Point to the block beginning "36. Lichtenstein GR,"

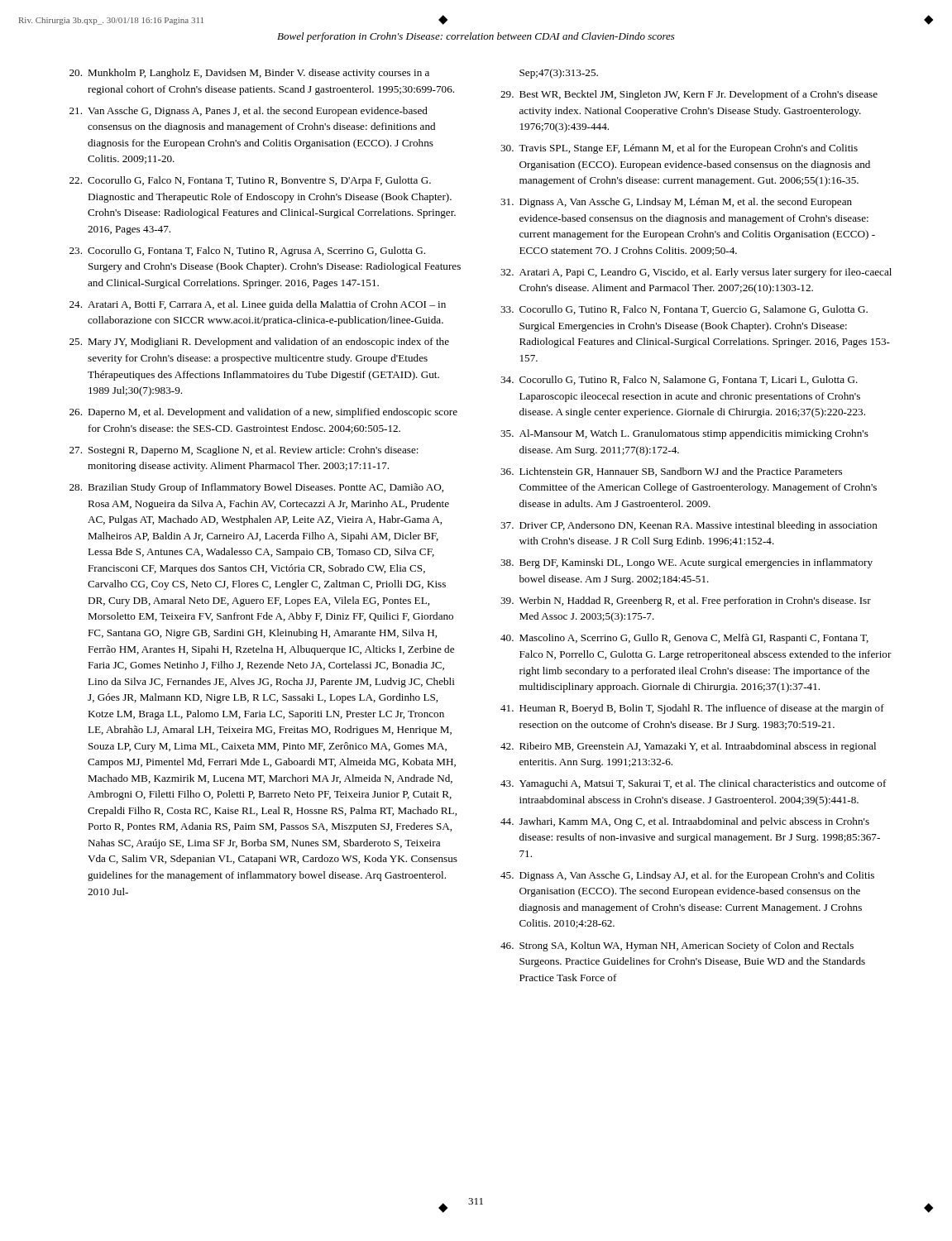[692, 487]
